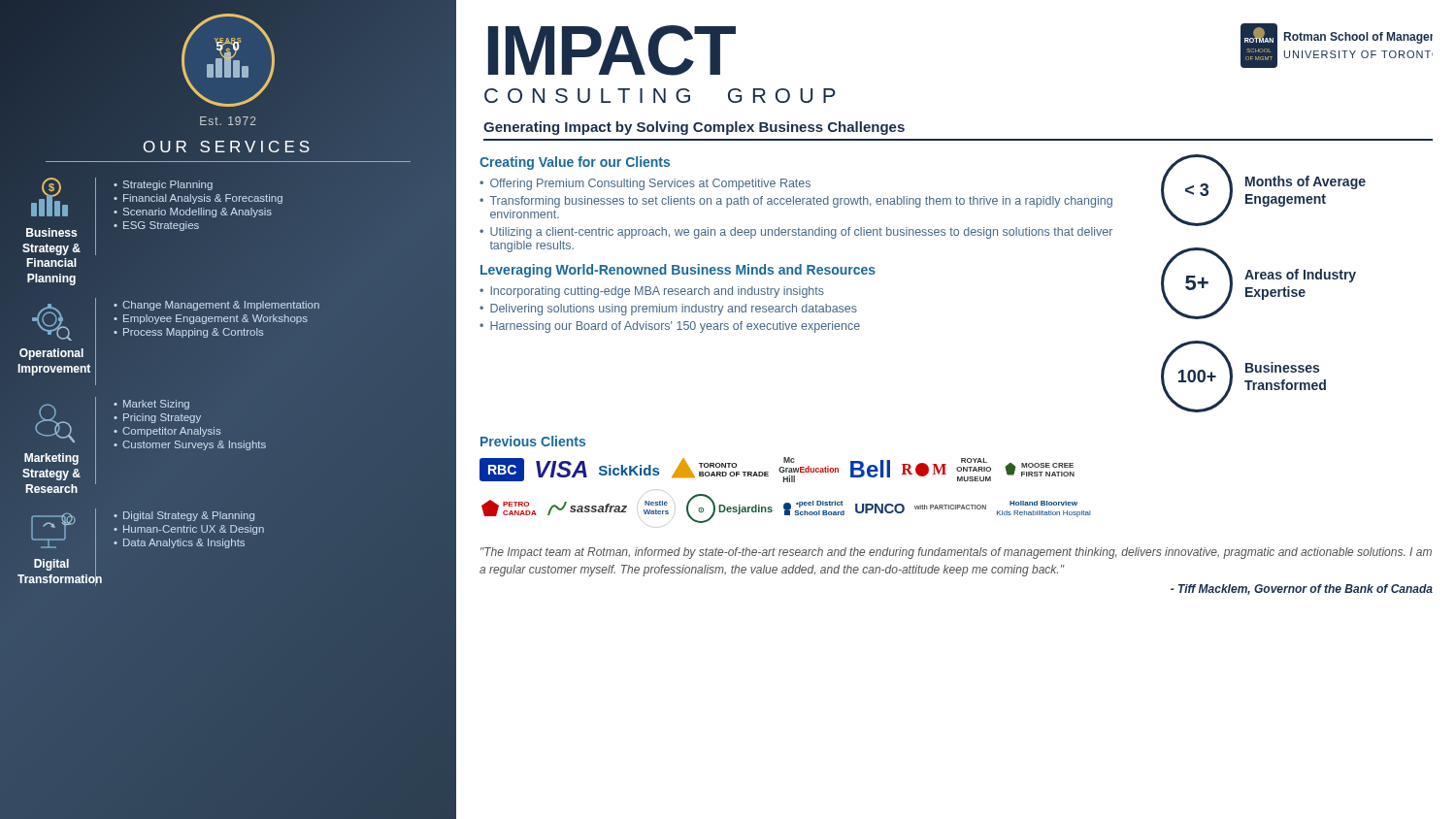Screen dimensions: 819x1456
Task: Click on the passage starting ""The Impact team at Rotman,"
Action: coord(956,560)
